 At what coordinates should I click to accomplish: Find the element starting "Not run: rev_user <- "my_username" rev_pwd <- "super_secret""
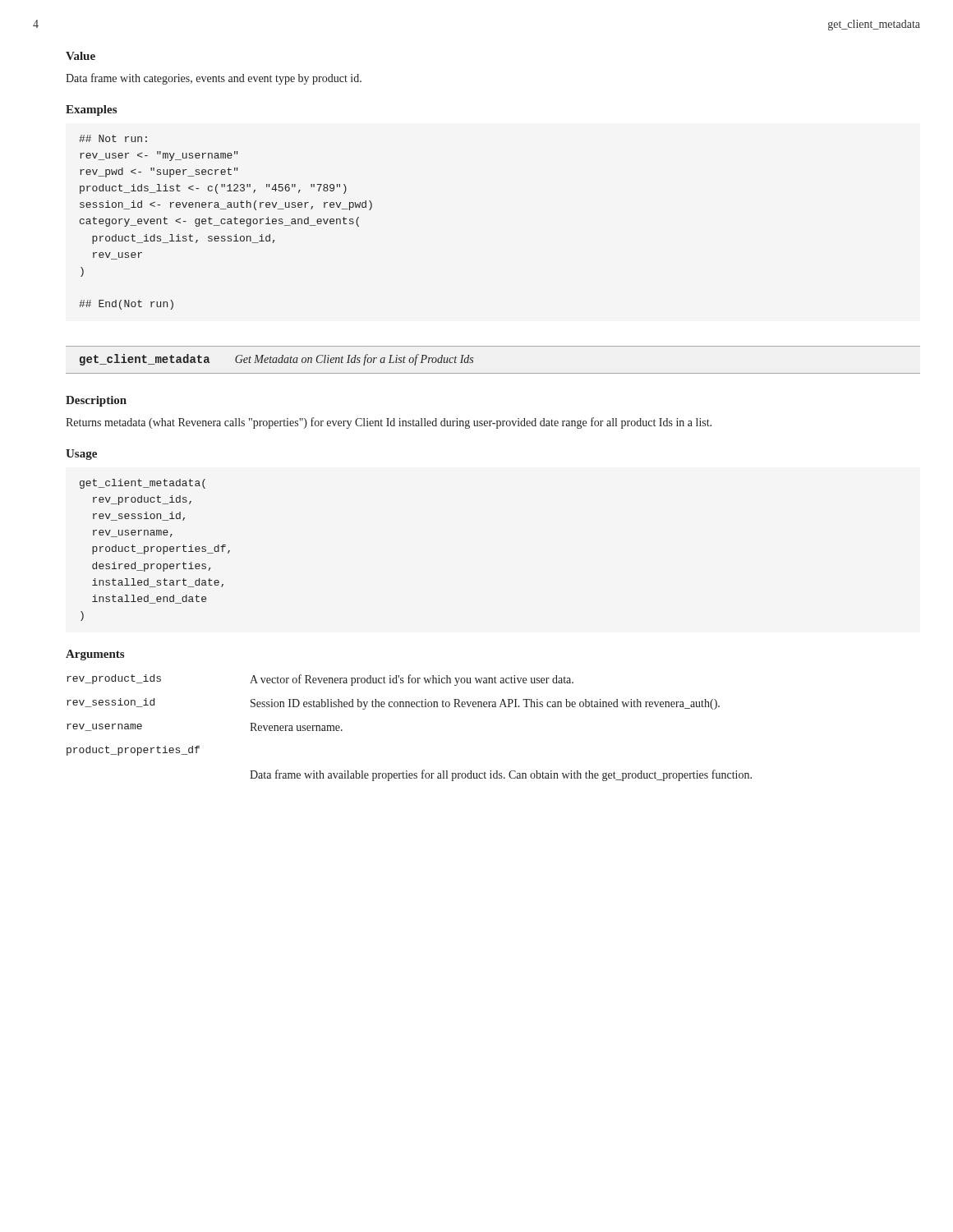226,222
